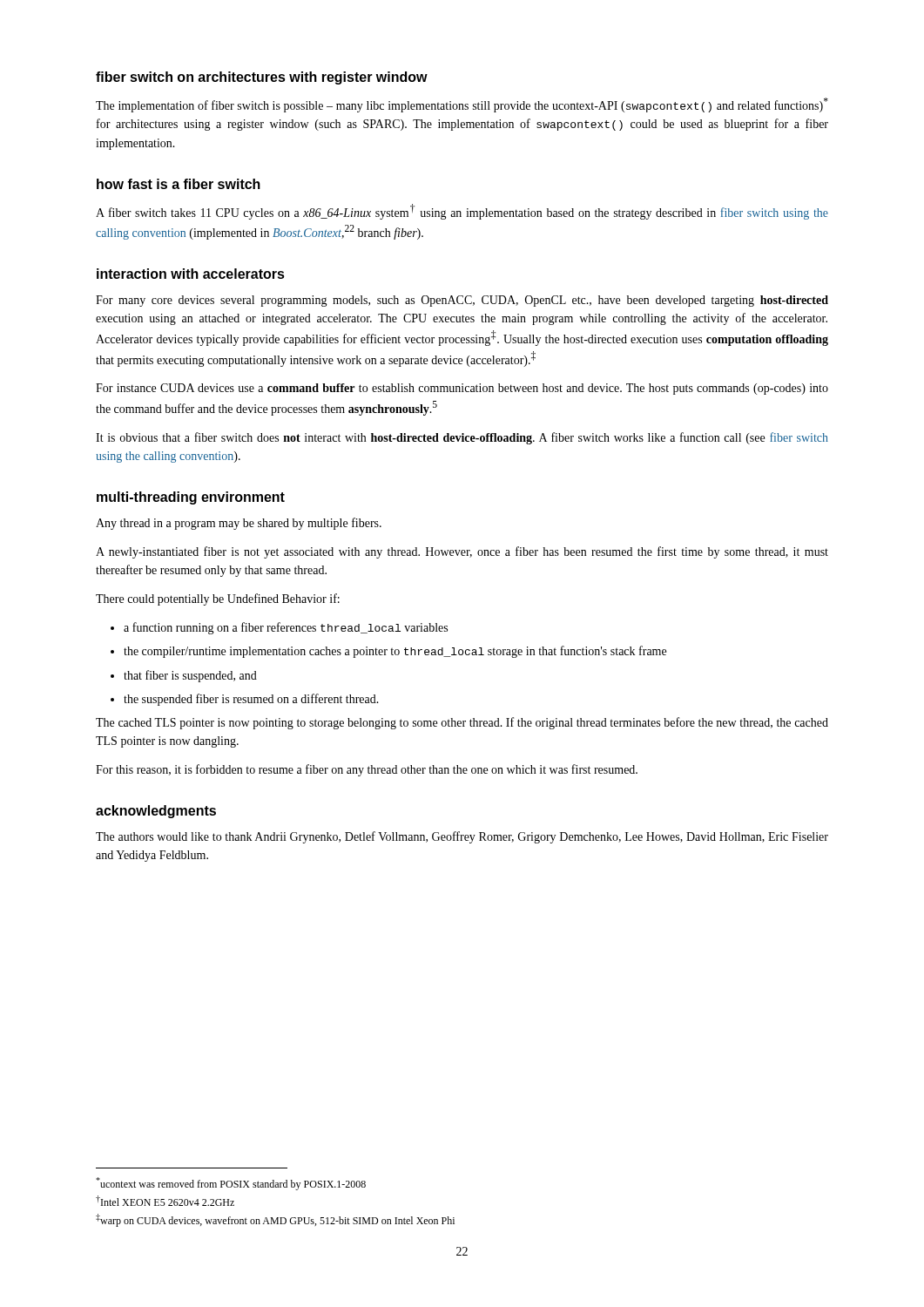The height and width of the screenshot is (1307, 924).
Task: Find the text block with the text "Any thread in a program may"
Action: (x=239, y=524)
